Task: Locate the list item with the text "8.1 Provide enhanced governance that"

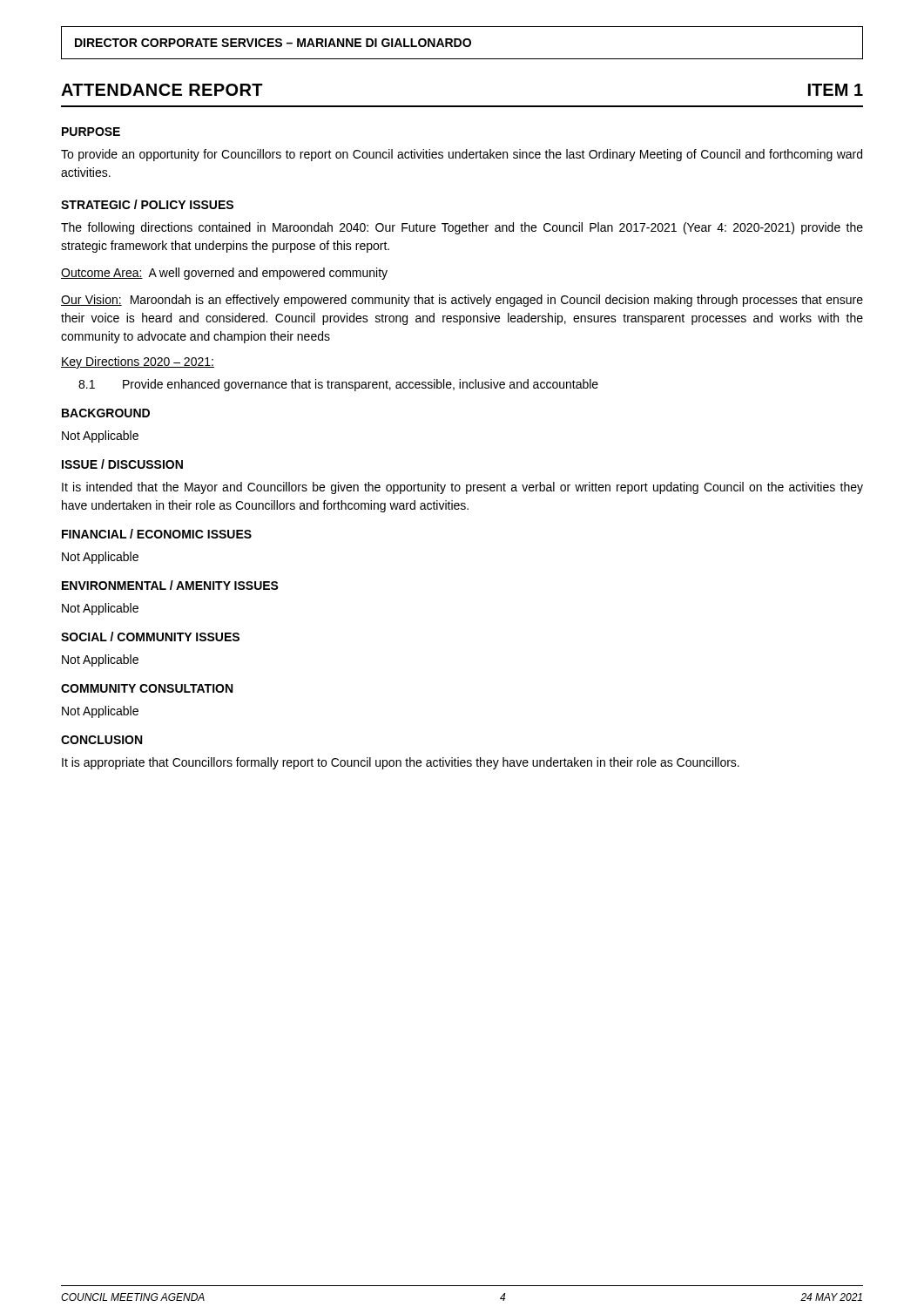Action: [x=466, y=385]
